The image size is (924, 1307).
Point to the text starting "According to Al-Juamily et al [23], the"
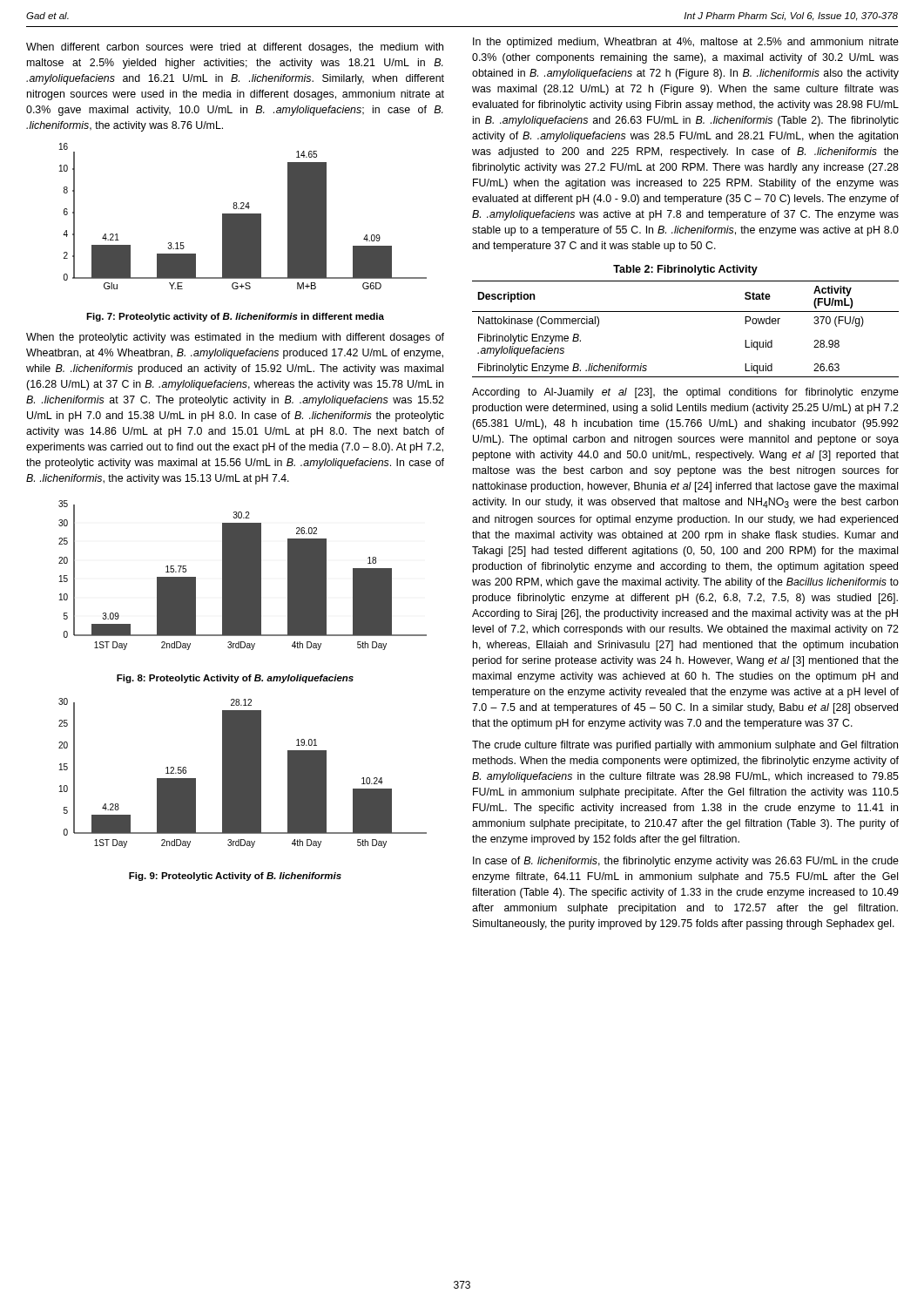pos(685,558)
